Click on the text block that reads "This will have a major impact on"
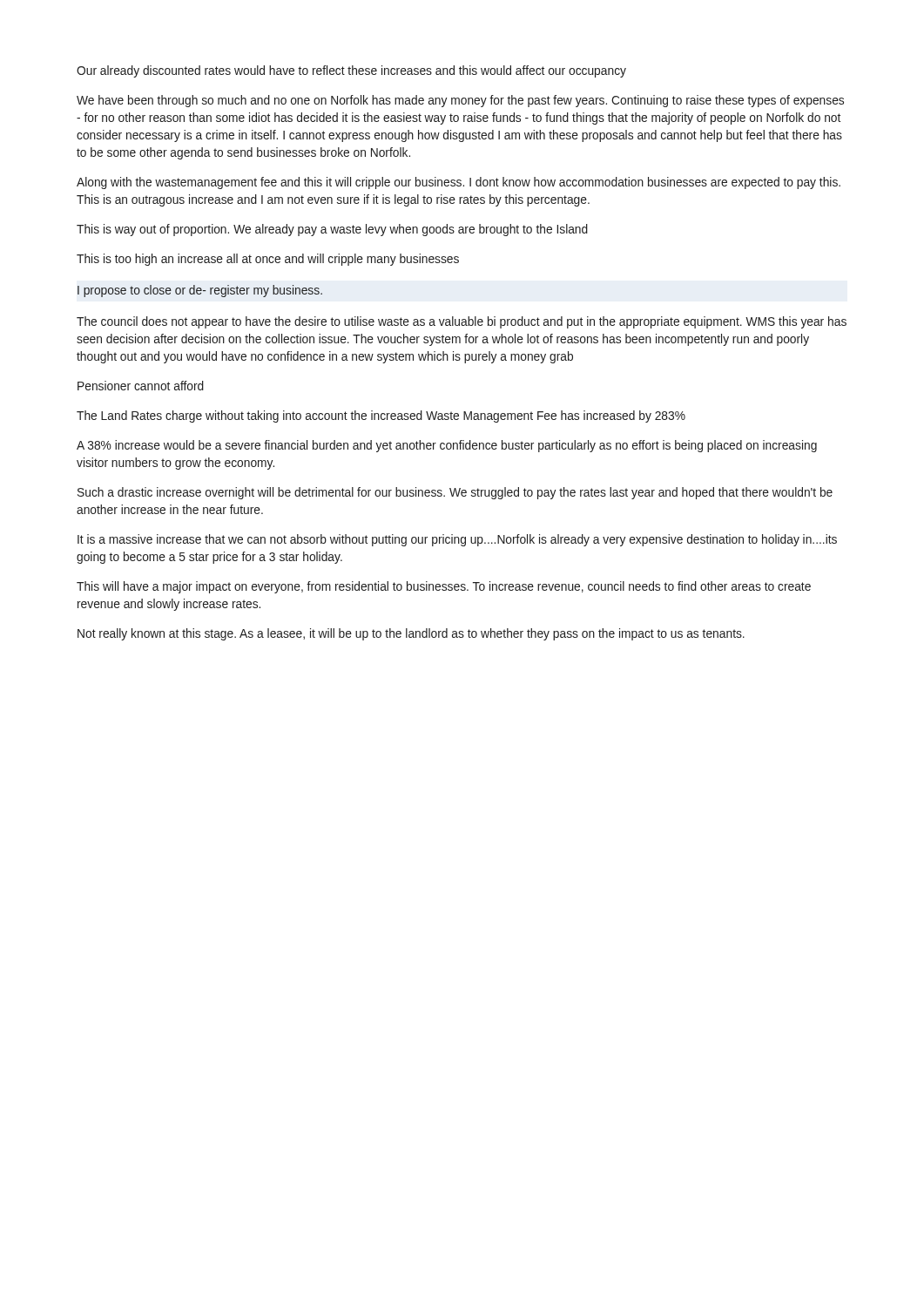924x1307 pixels. click(x=444, y=596)
